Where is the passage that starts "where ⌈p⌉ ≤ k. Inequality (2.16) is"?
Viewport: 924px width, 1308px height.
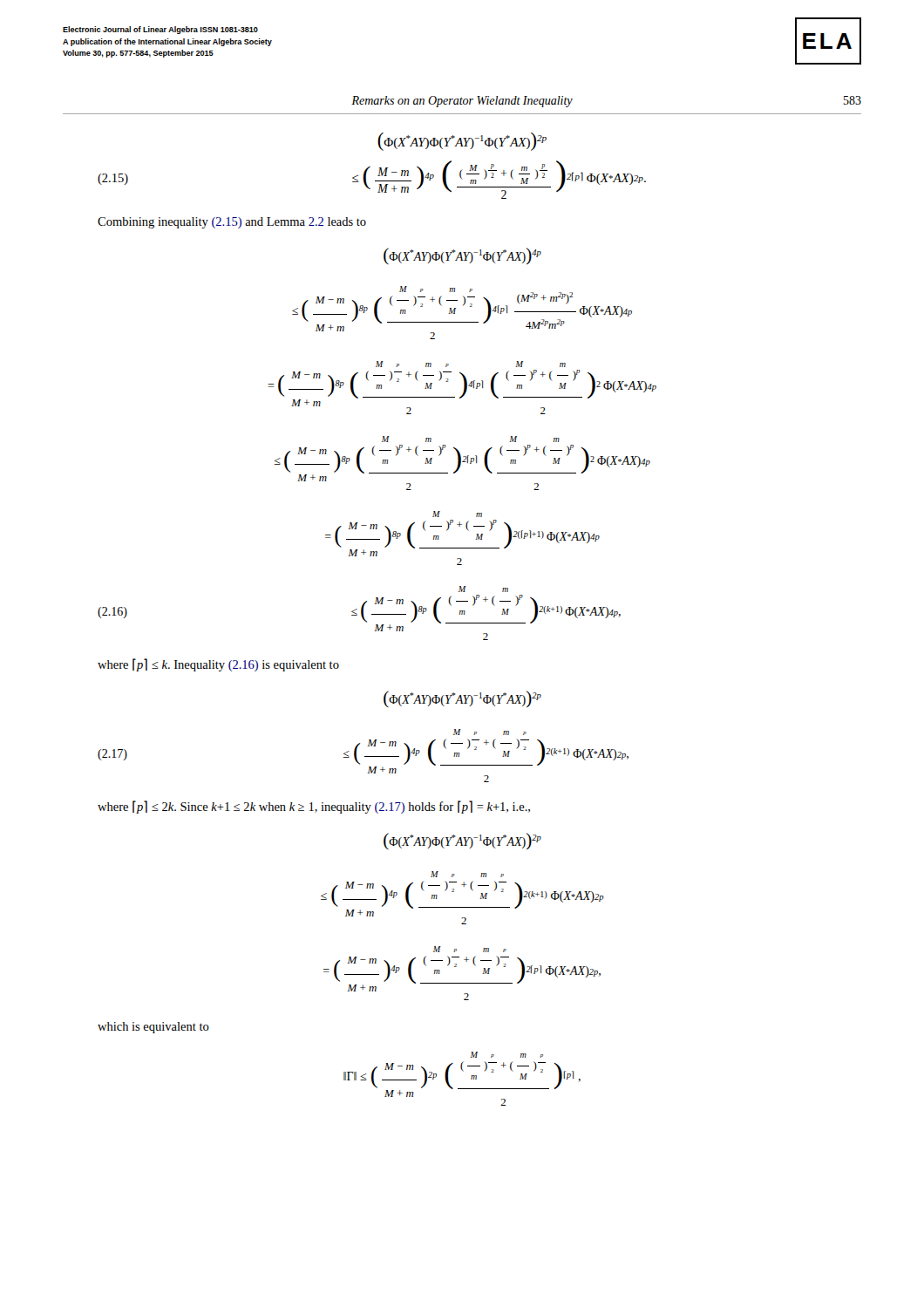pos(218,665)
